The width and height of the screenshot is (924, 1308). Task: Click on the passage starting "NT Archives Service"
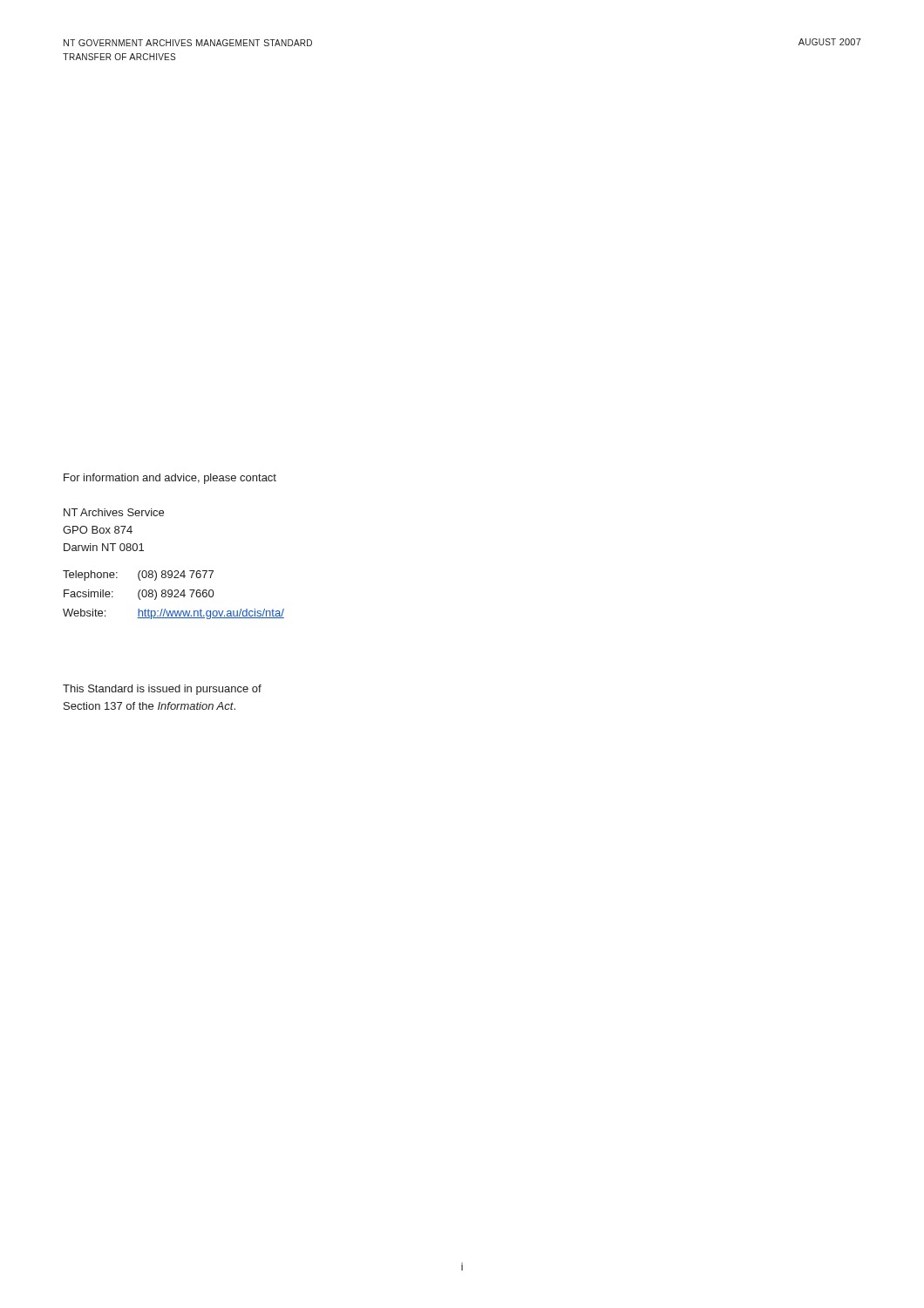pyautogui.click(x=114, y=530)
